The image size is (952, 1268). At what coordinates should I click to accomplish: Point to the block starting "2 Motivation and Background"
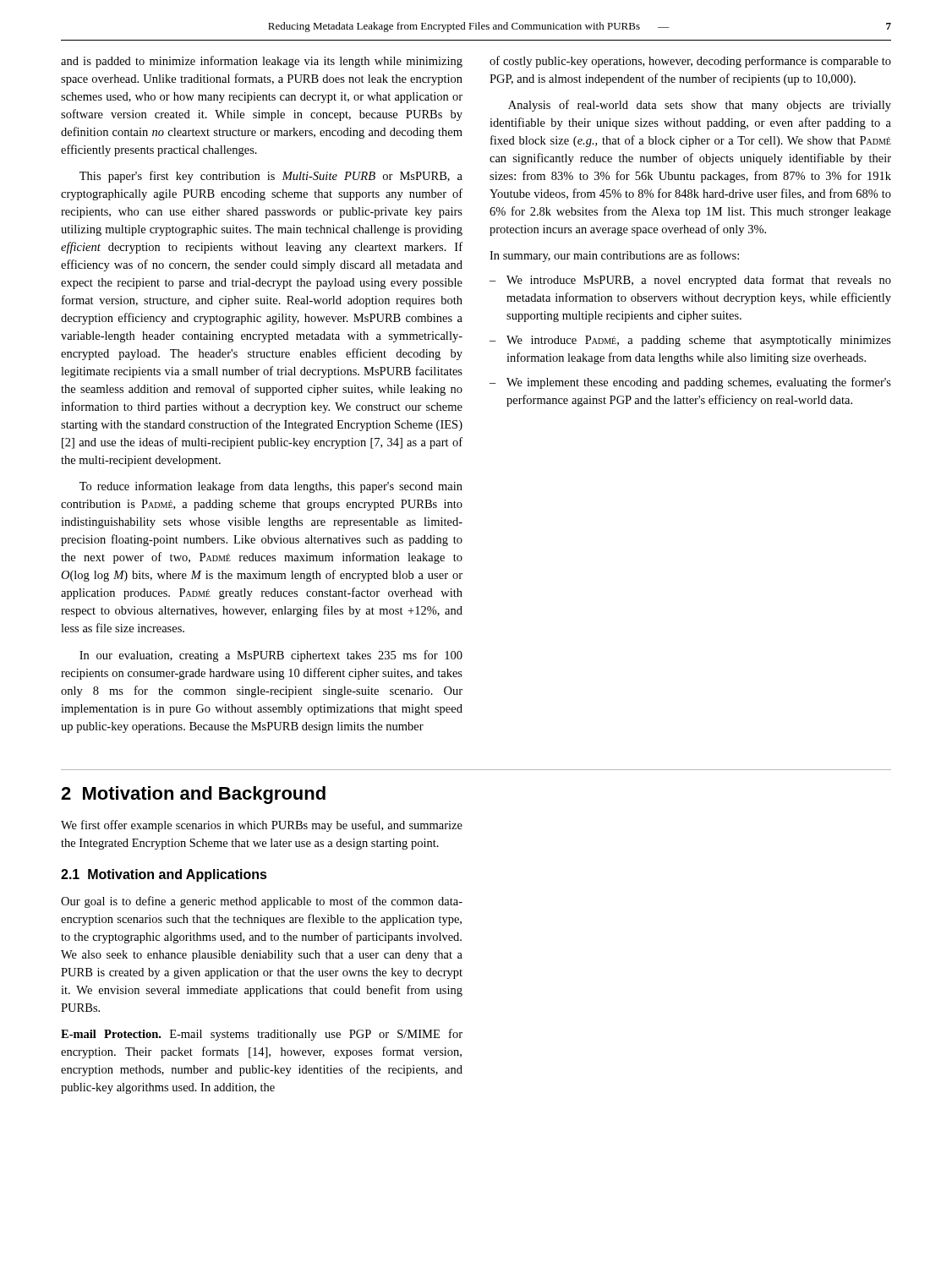(194, 793)
